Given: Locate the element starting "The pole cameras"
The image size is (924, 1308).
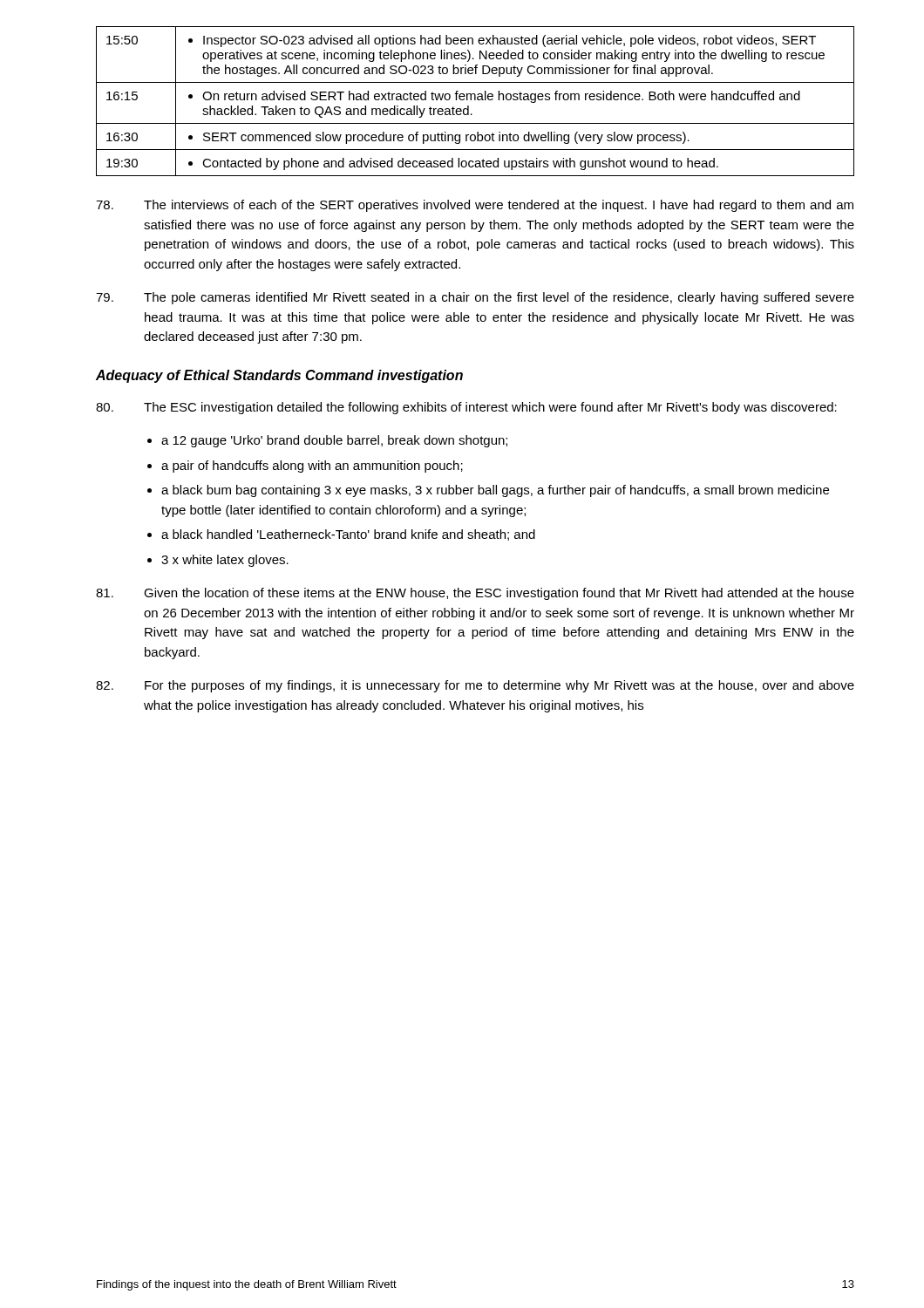Looking at the screenshot, I should 475,317.
